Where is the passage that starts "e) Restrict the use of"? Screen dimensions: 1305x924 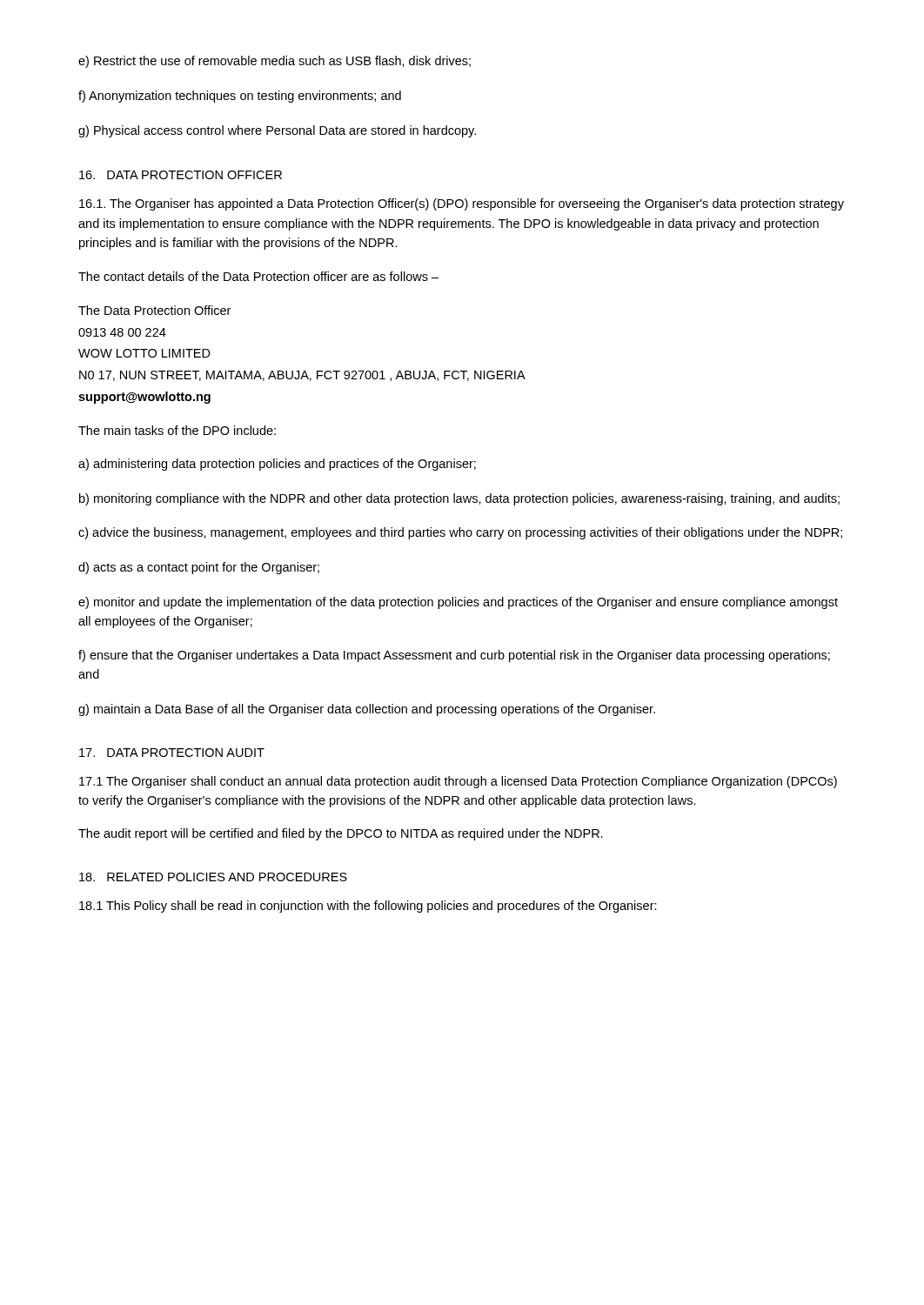click(275, 61)
